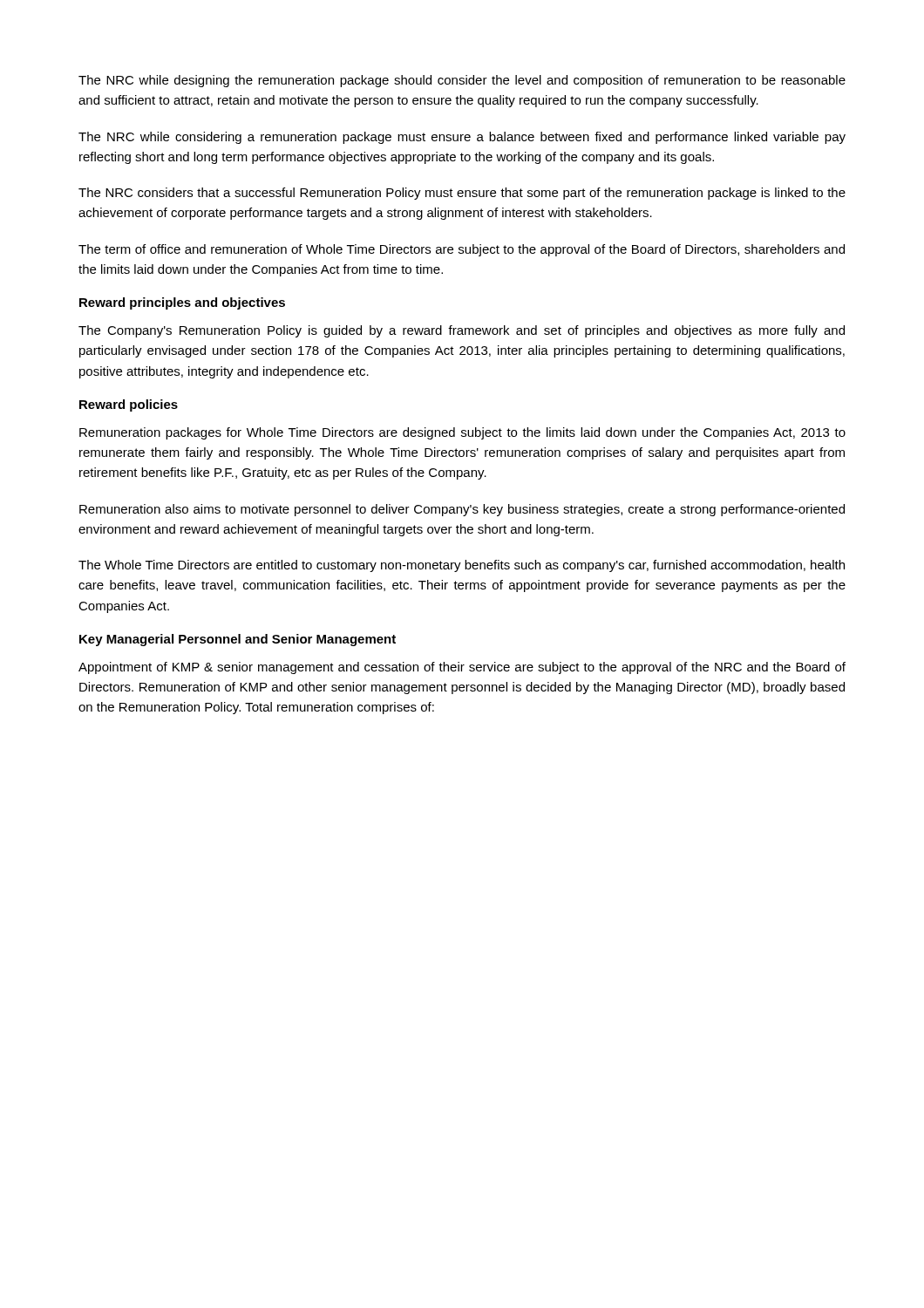Image resolution: width=924 pixels, height=1308 pixels.
Task: Locate the text block with the text "Appointment of KMP & senior management"
Action: point(462,687)
